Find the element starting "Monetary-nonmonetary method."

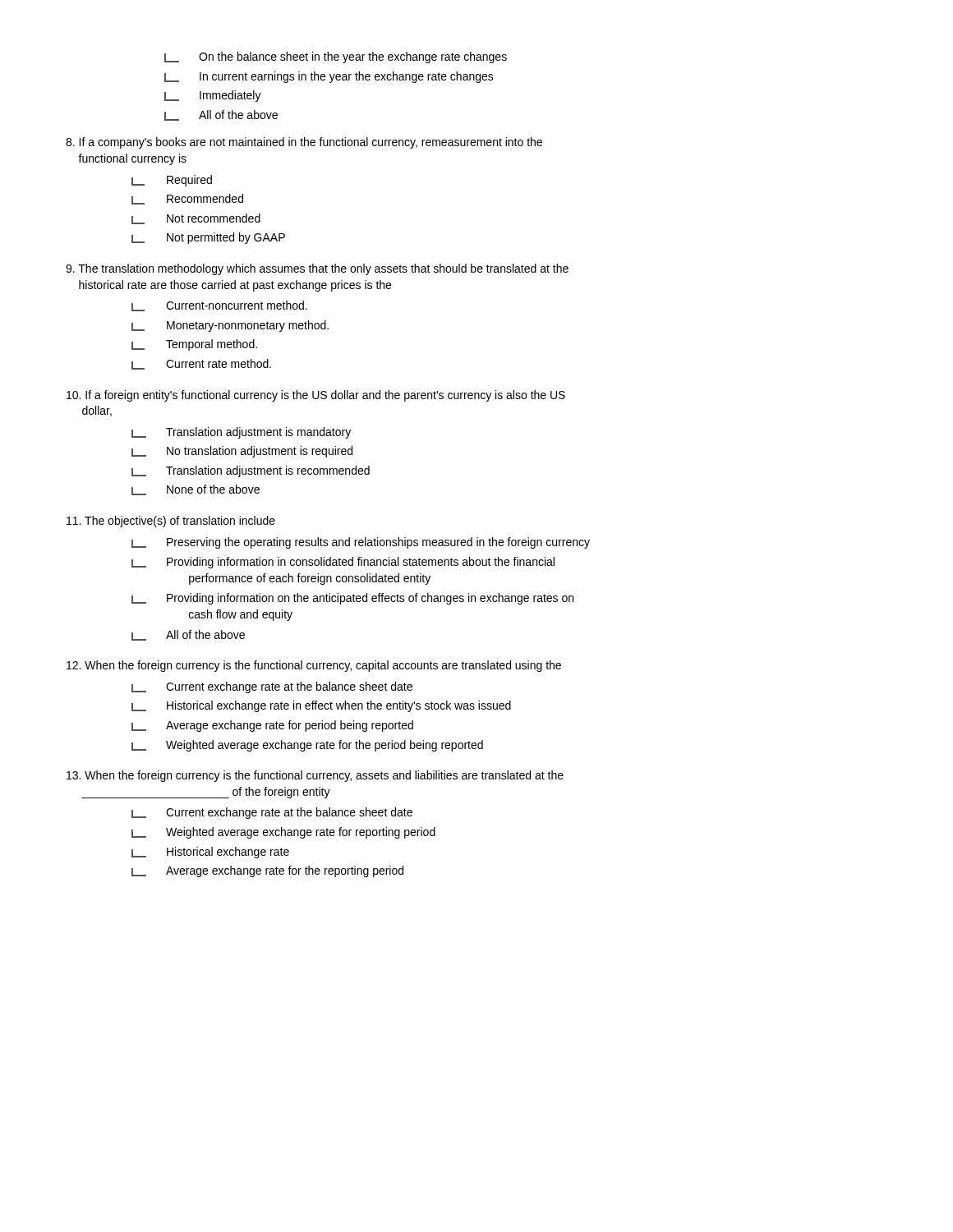[231, 326]
